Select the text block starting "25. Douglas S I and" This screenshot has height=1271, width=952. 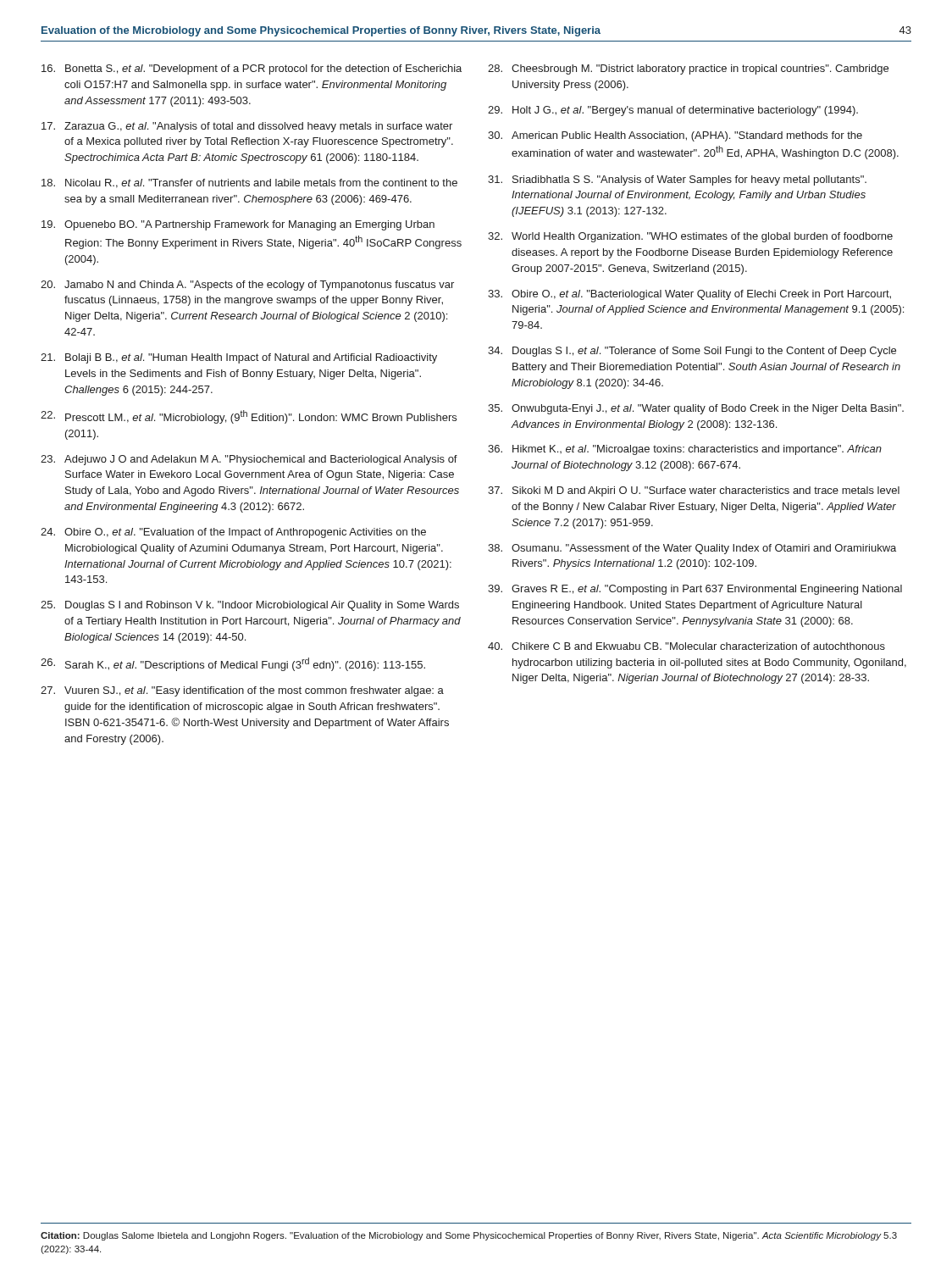point(252,622)
